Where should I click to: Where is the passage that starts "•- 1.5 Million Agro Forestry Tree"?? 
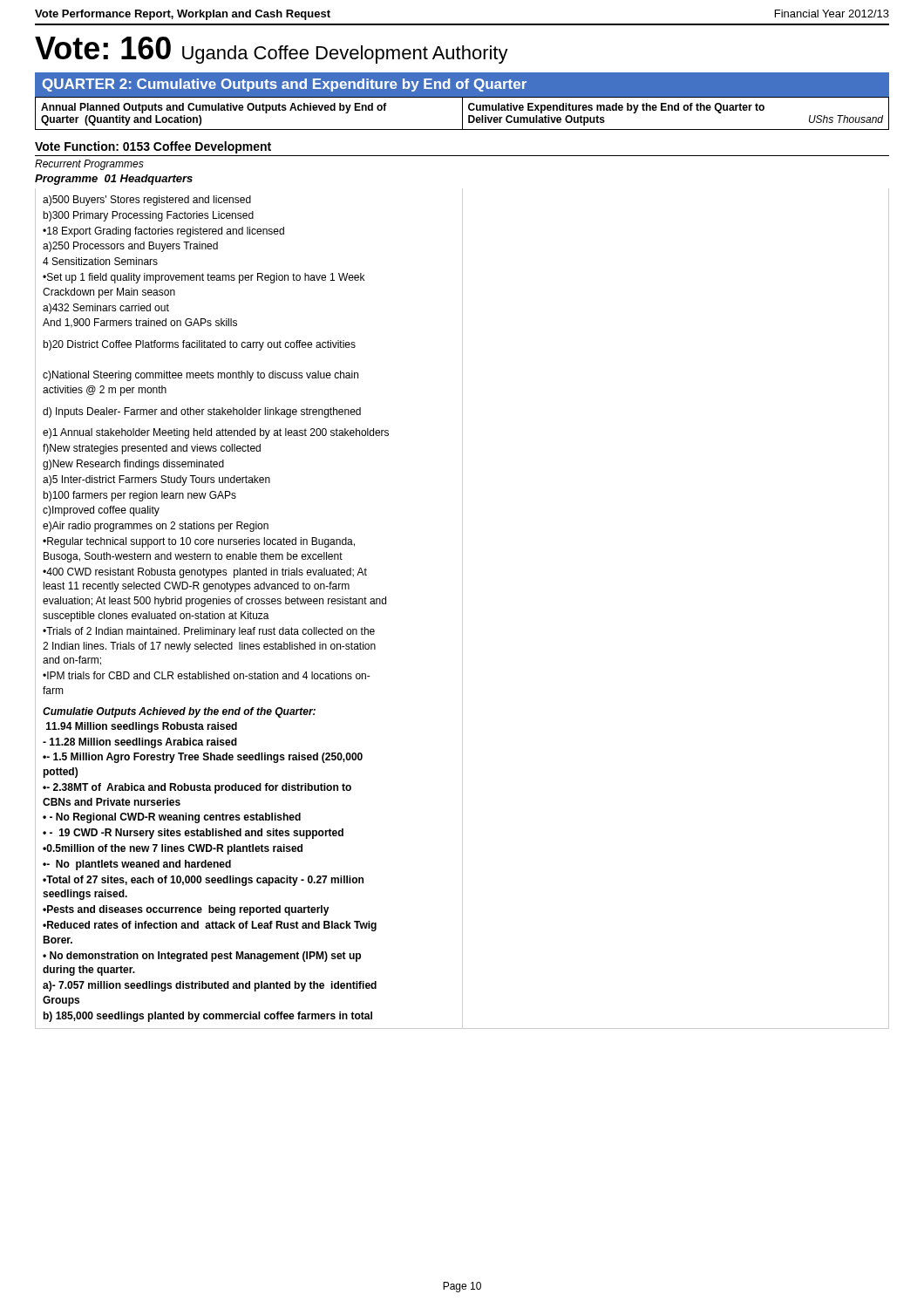coord(203,764)
